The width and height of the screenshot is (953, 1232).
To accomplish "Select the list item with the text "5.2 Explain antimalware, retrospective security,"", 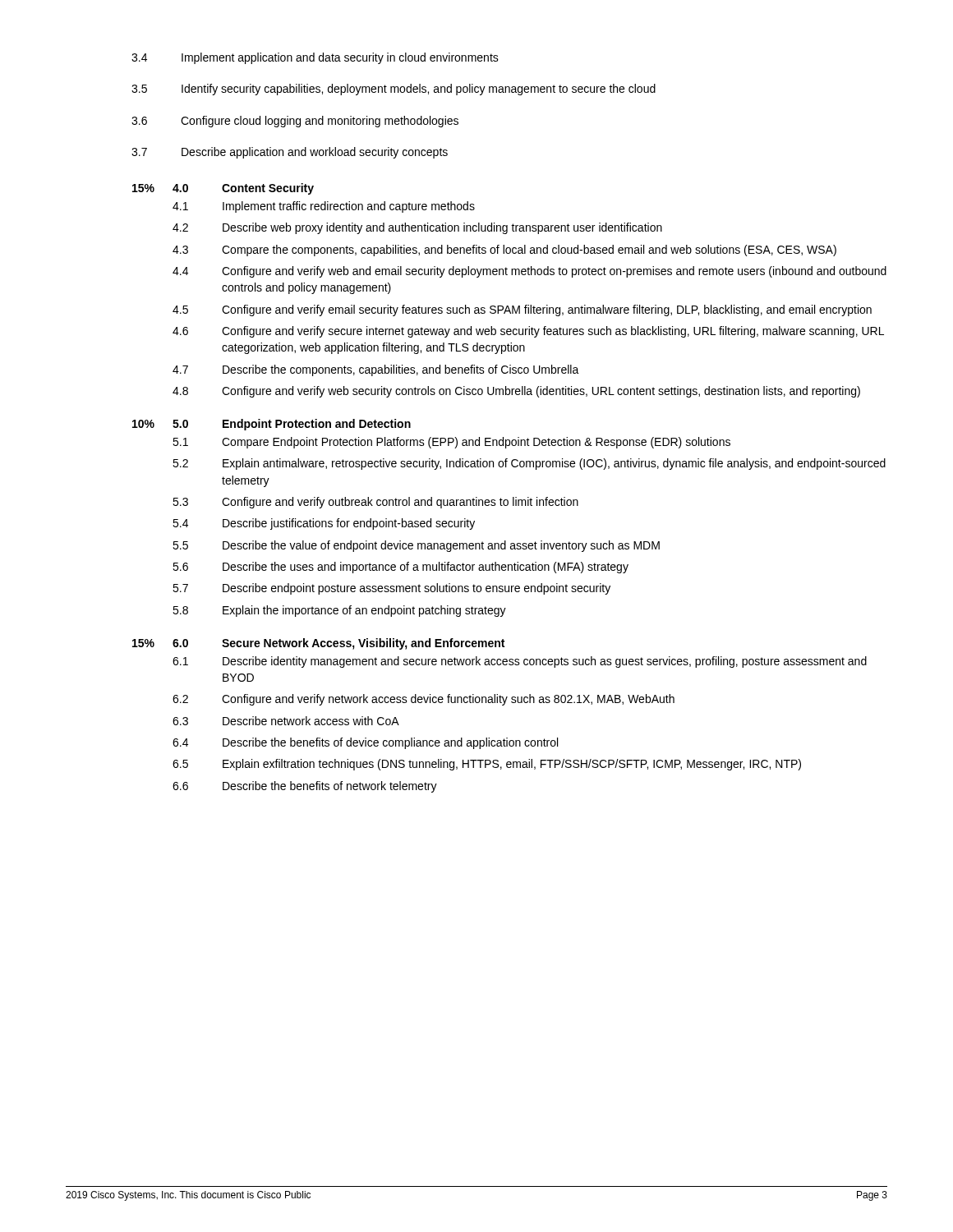I will tap(530, 472).
